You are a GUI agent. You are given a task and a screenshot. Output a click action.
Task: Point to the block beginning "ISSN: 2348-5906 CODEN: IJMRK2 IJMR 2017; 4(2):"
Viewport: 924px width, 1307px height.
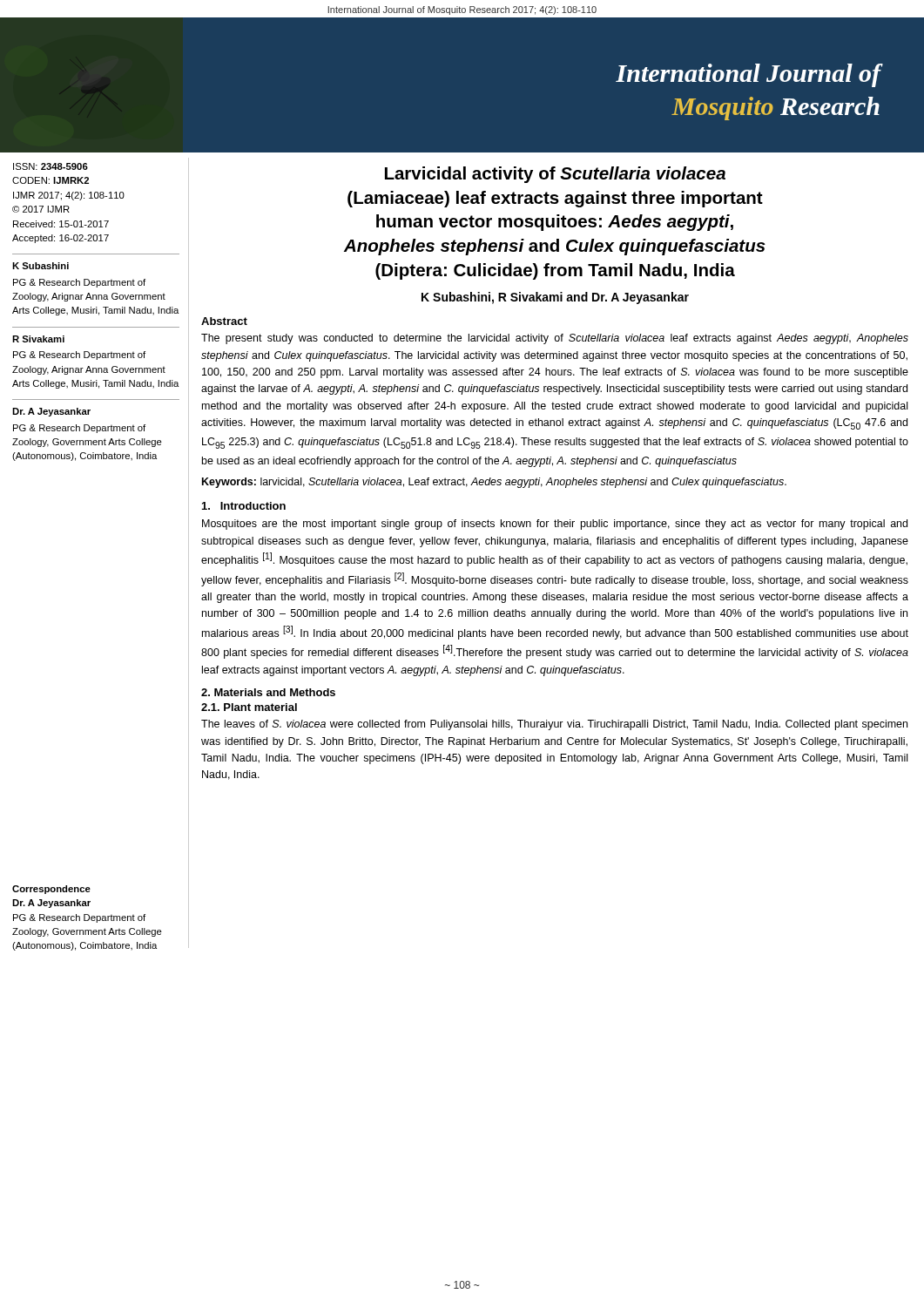pos(96,202)
